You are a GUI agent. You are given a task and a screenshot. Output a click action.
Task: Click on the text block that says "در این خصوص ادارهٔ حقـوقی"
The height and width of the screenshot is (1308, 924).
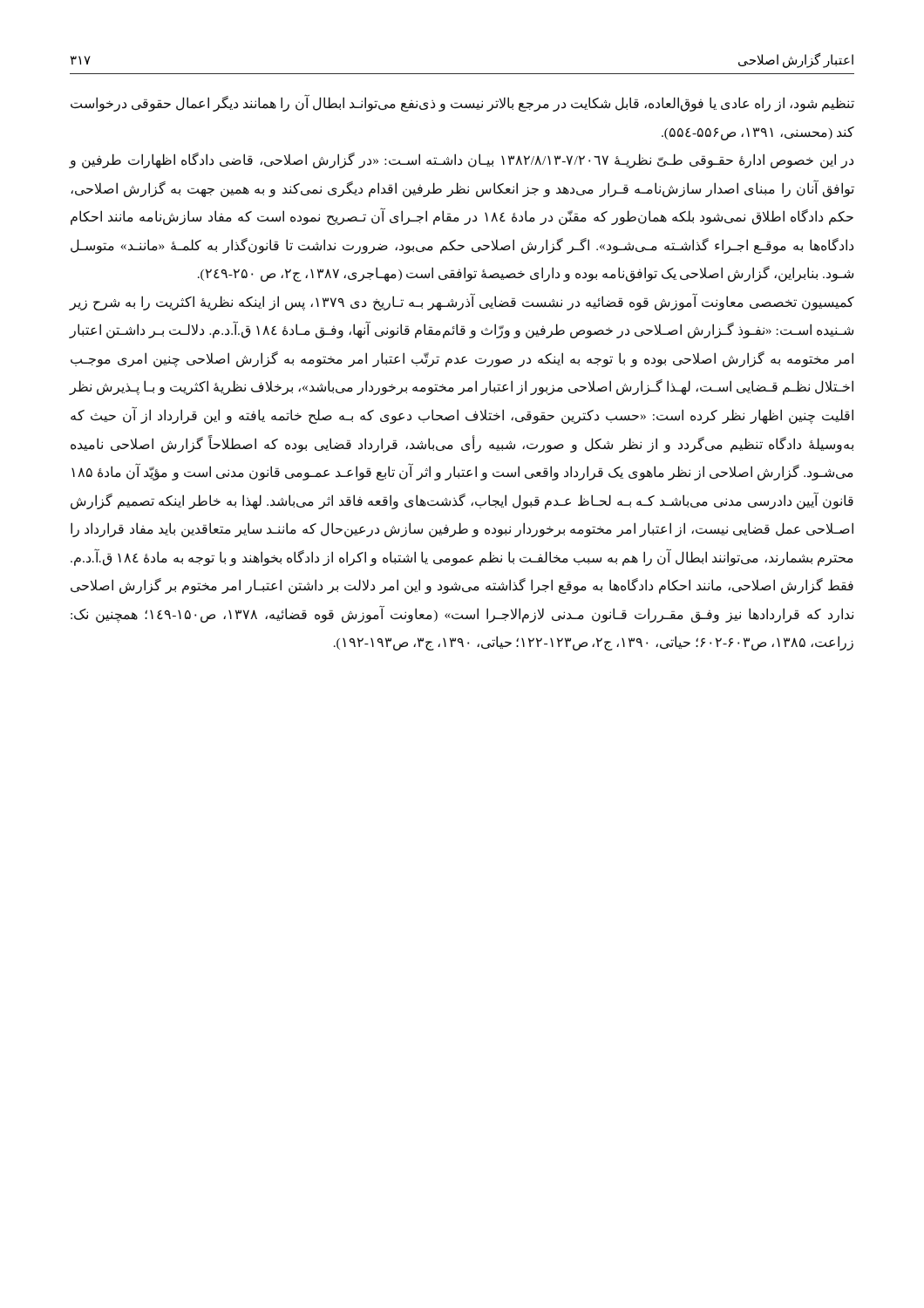click(462, 218)
